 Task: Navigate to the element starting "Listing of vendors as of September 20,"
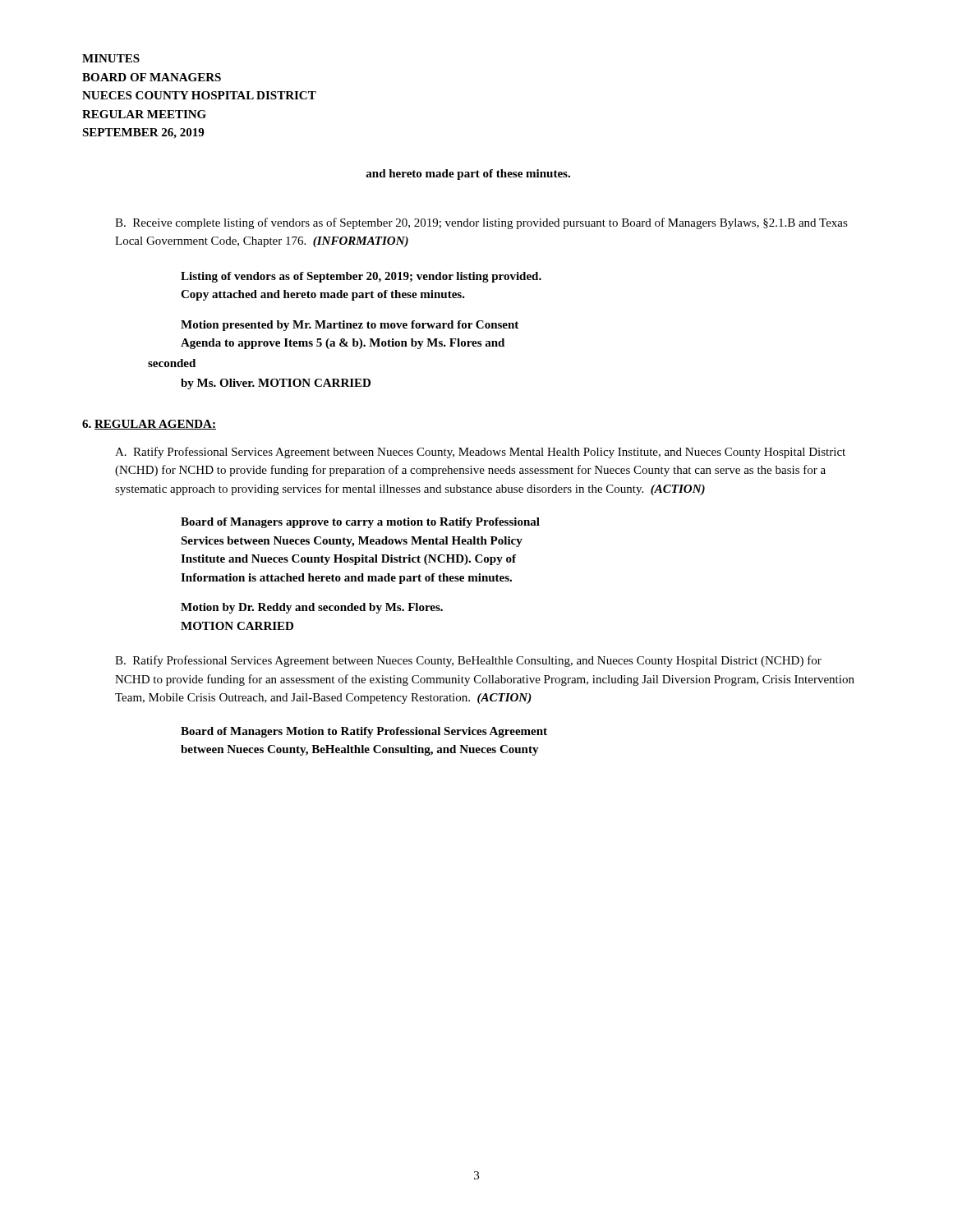tap(361, 285)
